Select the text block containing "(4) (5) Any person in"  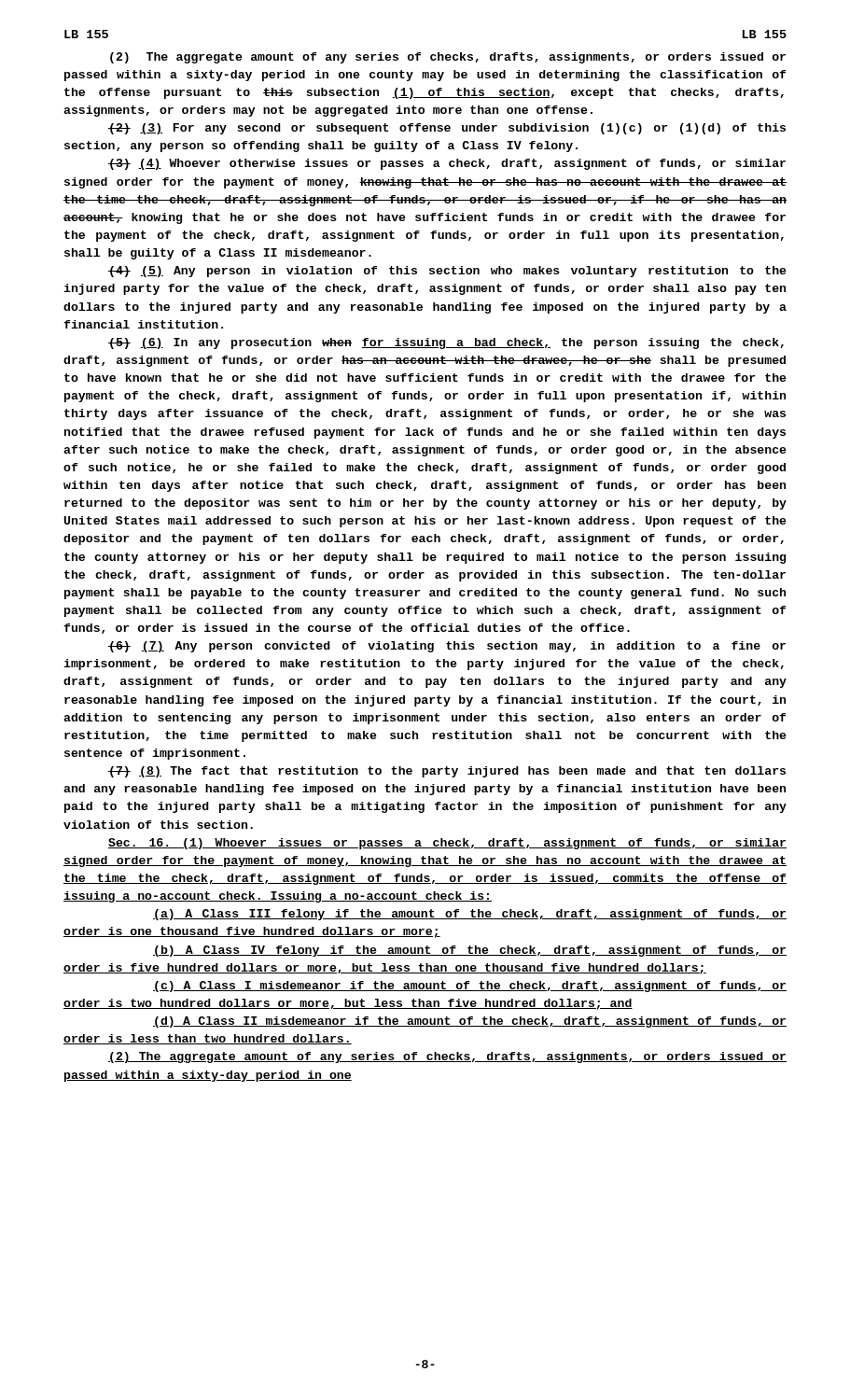tap(425, 298)
